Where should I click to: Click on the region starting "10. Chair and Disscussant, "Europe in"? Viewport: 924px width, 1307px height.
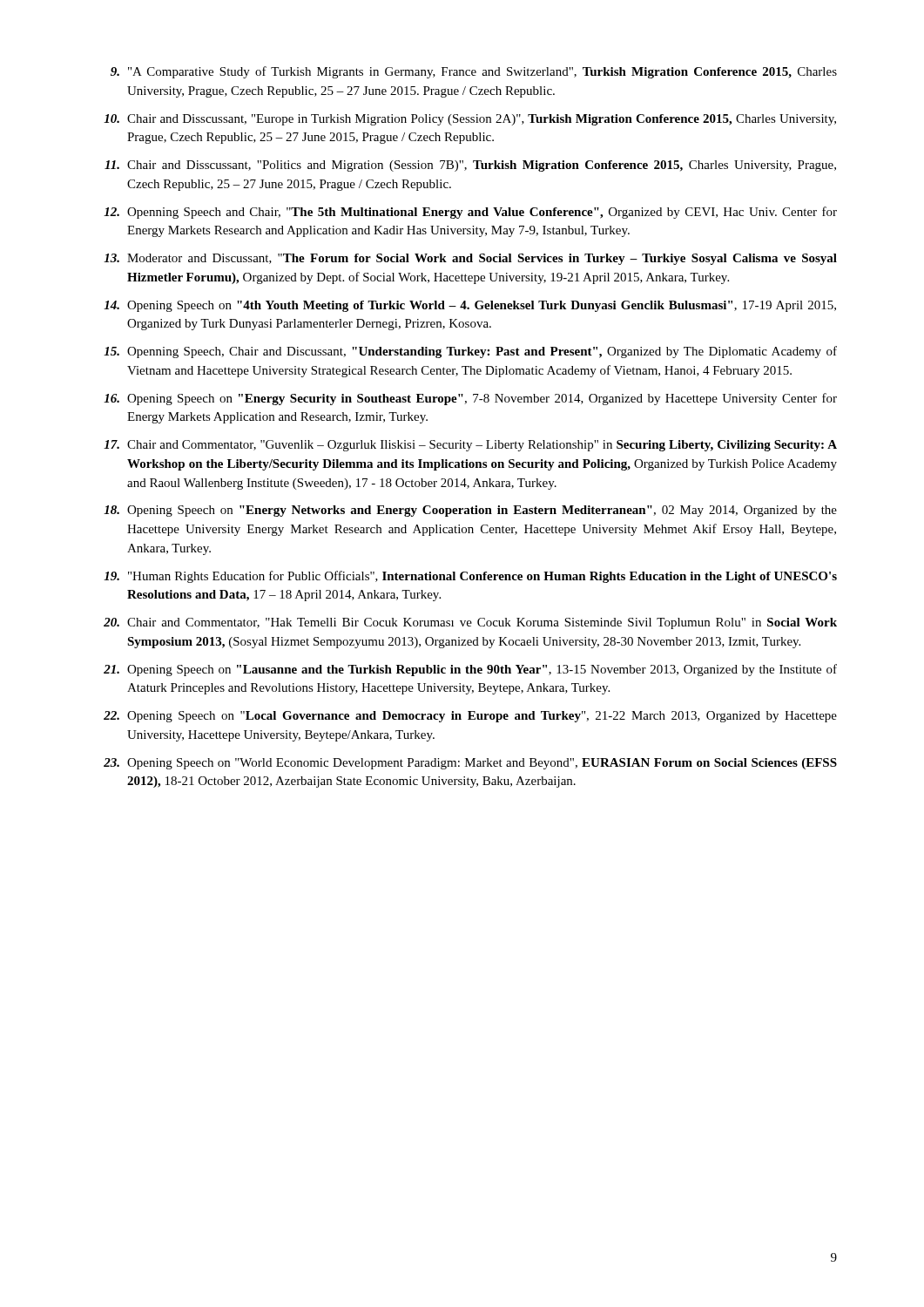pyautogui.click(x=462, y=128)
